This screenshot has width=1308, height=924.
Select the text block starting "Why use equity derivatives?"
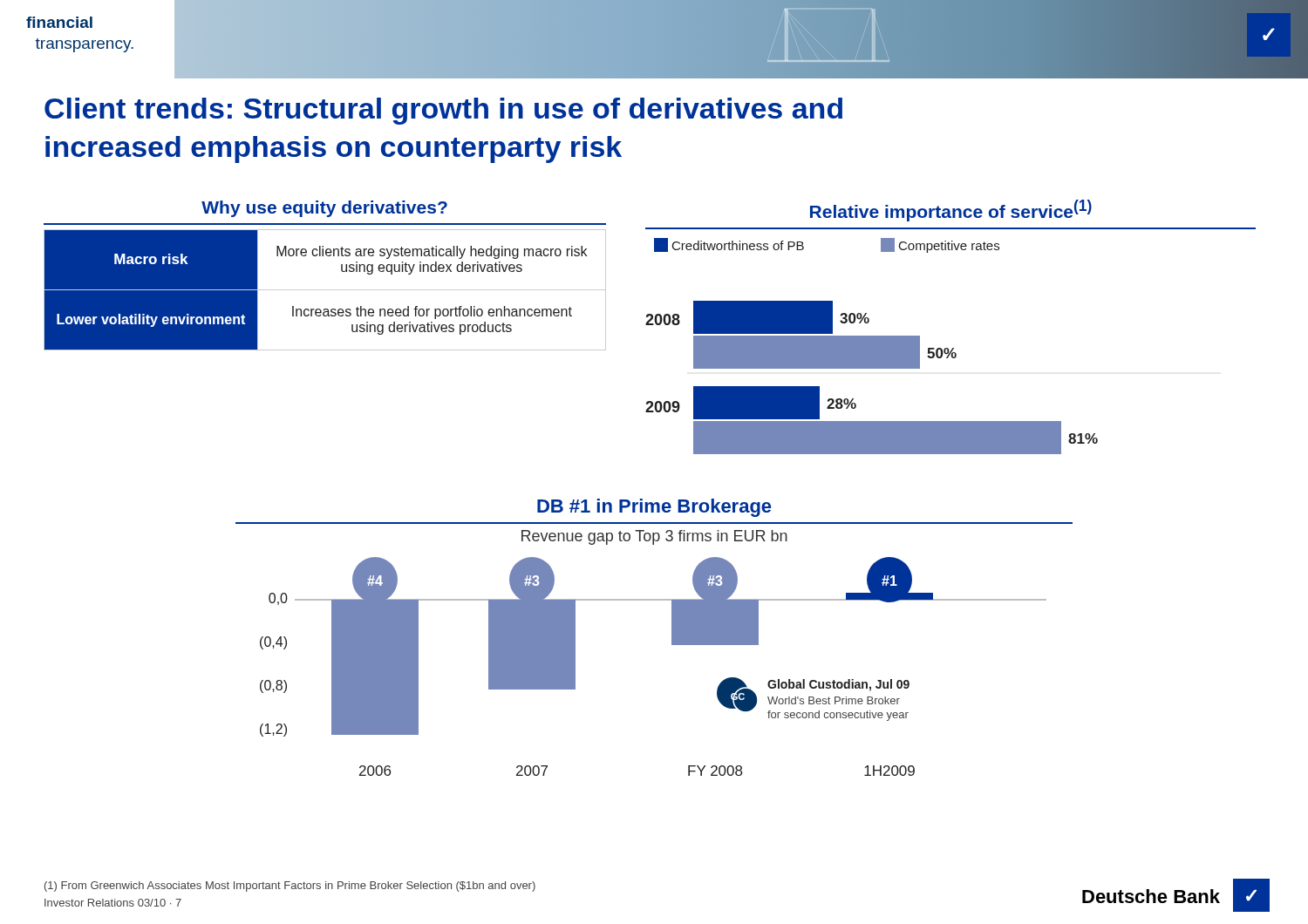[325, 207]
